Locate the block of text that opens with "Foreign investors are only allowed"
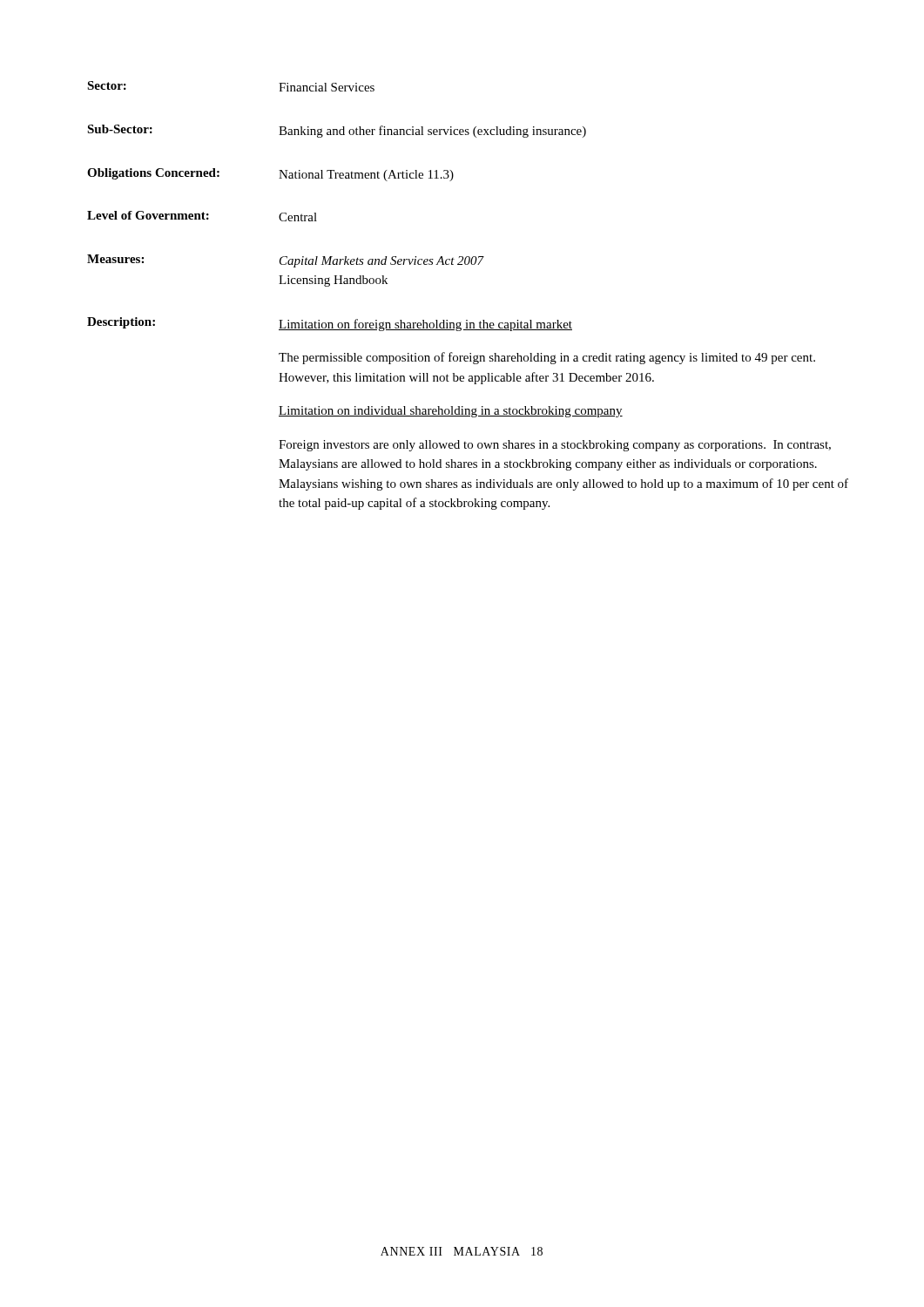The height and width of the screenshot is (1307, 924). pyautogui.click(x=563, y=473)
